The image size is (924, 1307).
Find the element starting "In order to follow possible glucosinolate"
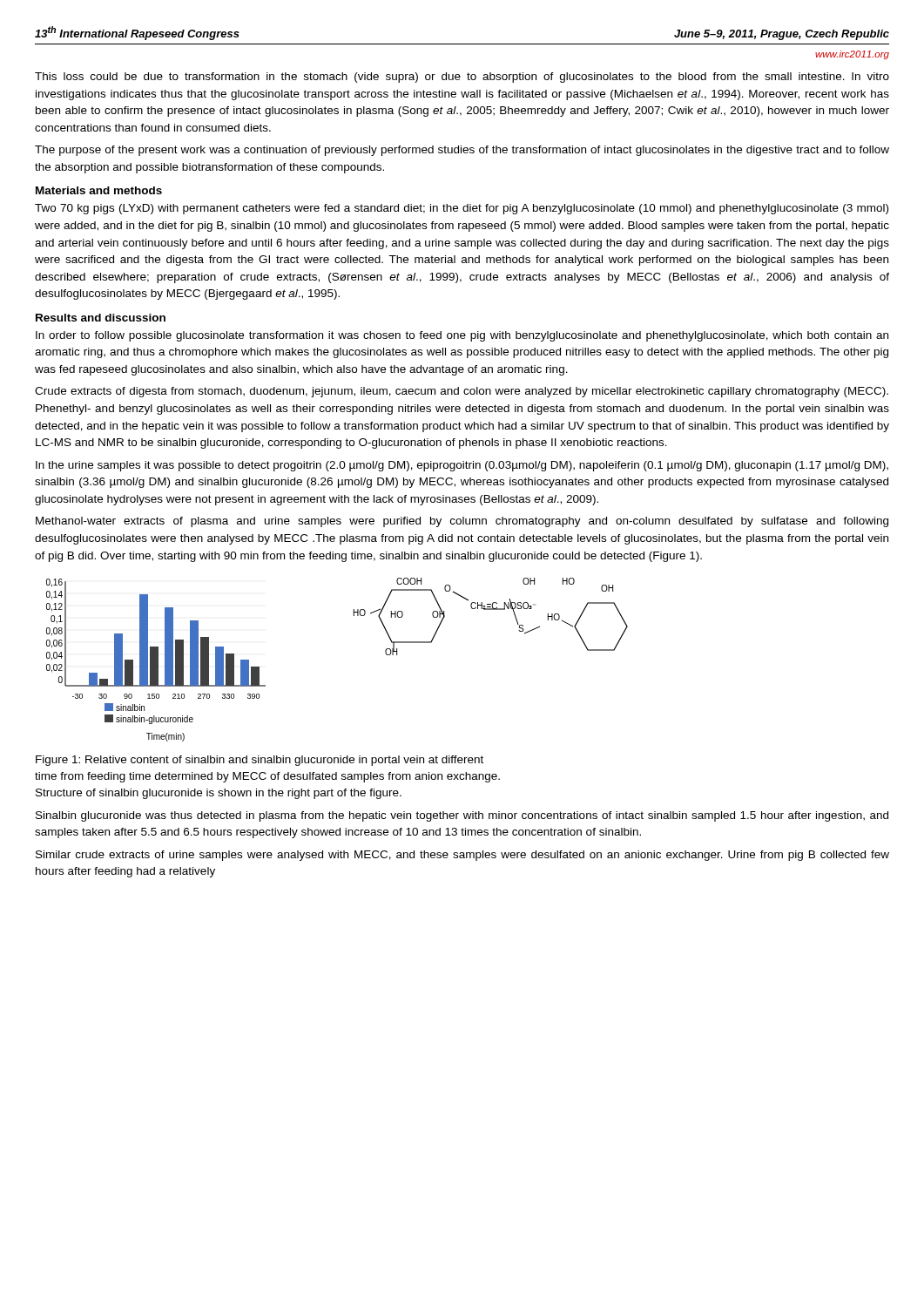coord(462,352)
